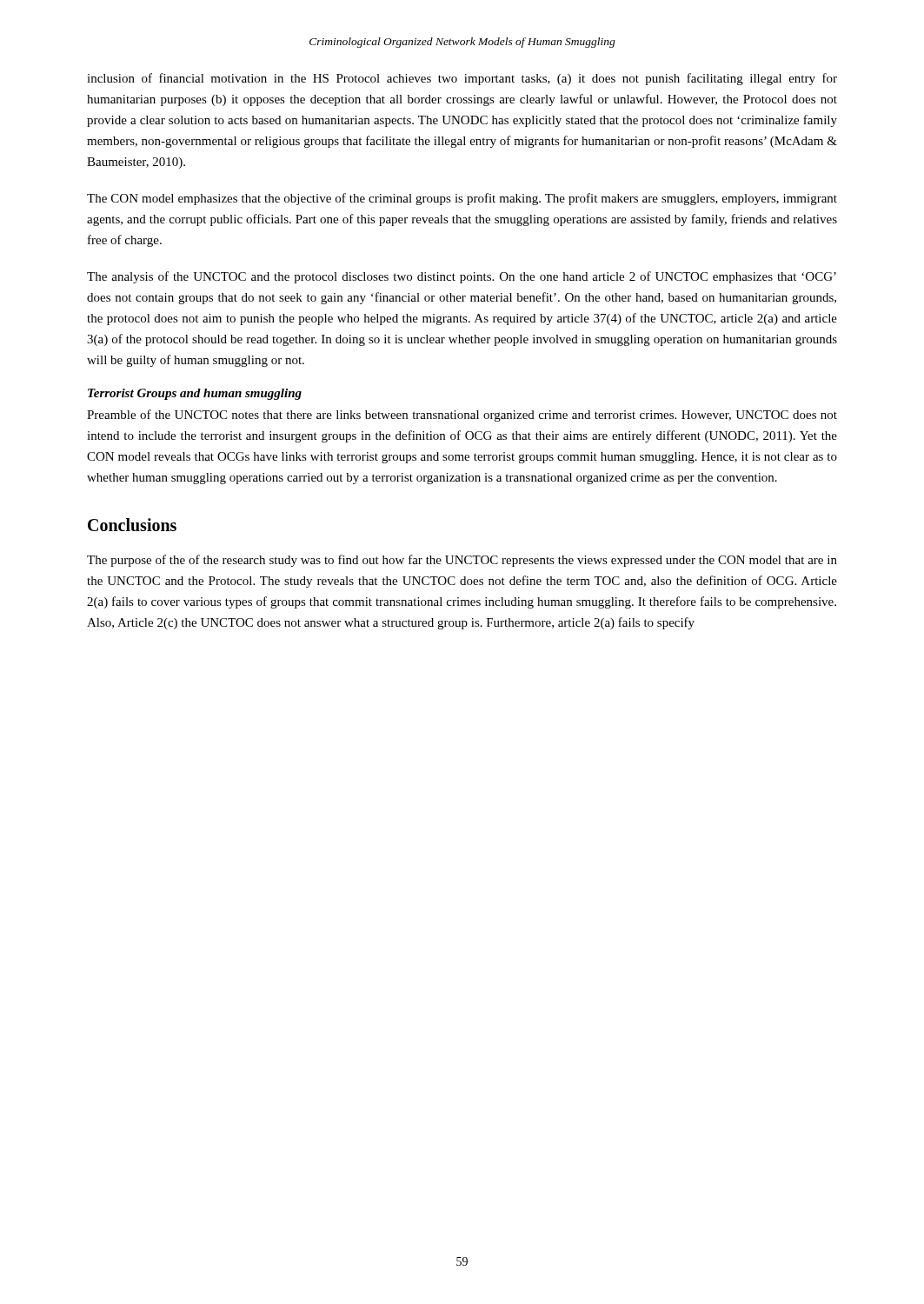Locate the section header containing "Terrorist Groups and"

click(194, 393)
